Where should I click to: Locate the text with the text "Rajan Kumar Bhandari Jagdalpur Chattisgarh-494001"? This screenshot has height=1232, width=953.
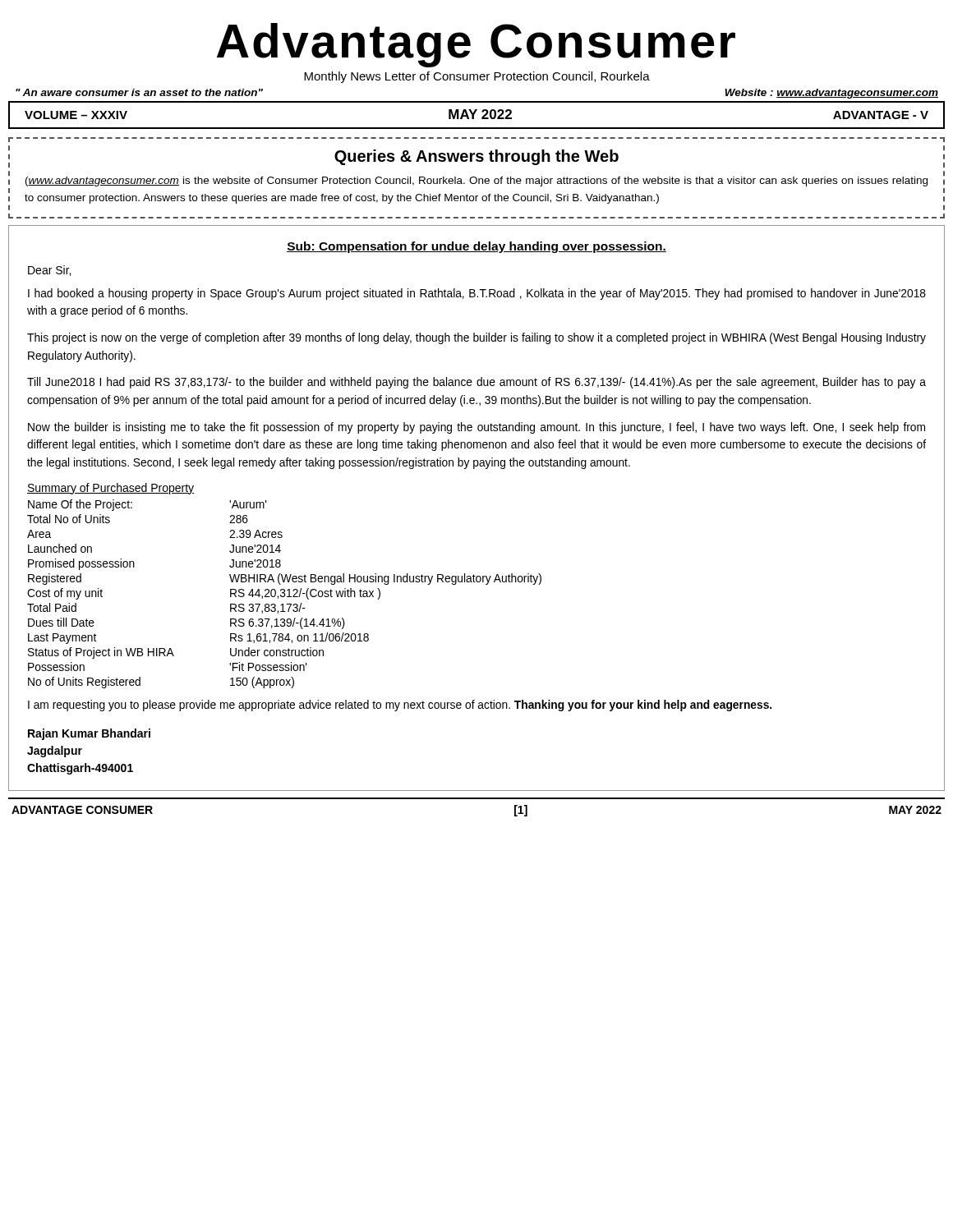89,751
